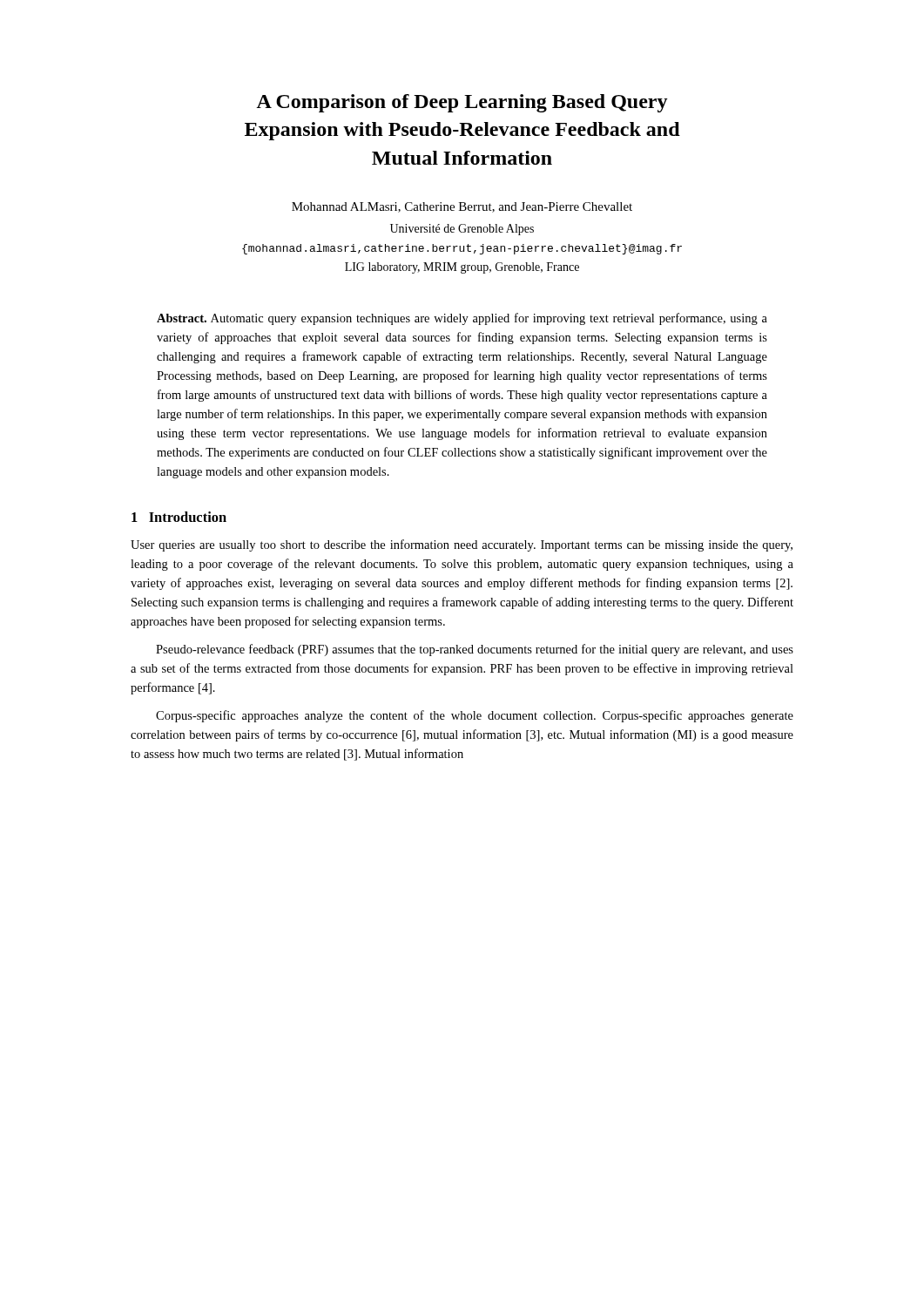Click on the title with the text "A Comparison of"

[x=462, y=129]
